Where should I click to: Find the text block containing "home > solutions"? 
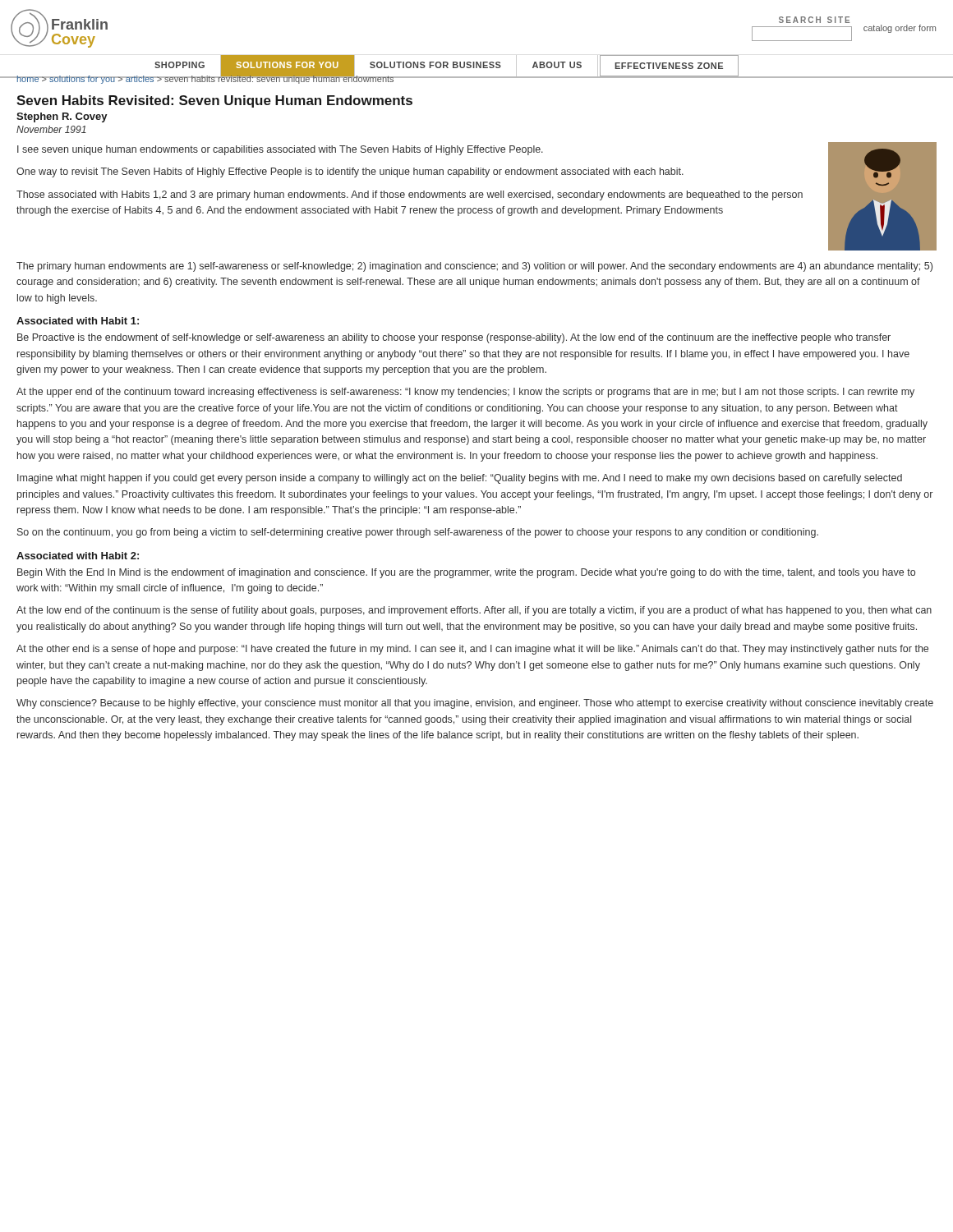pyautogui.click(x=205, y=79)
